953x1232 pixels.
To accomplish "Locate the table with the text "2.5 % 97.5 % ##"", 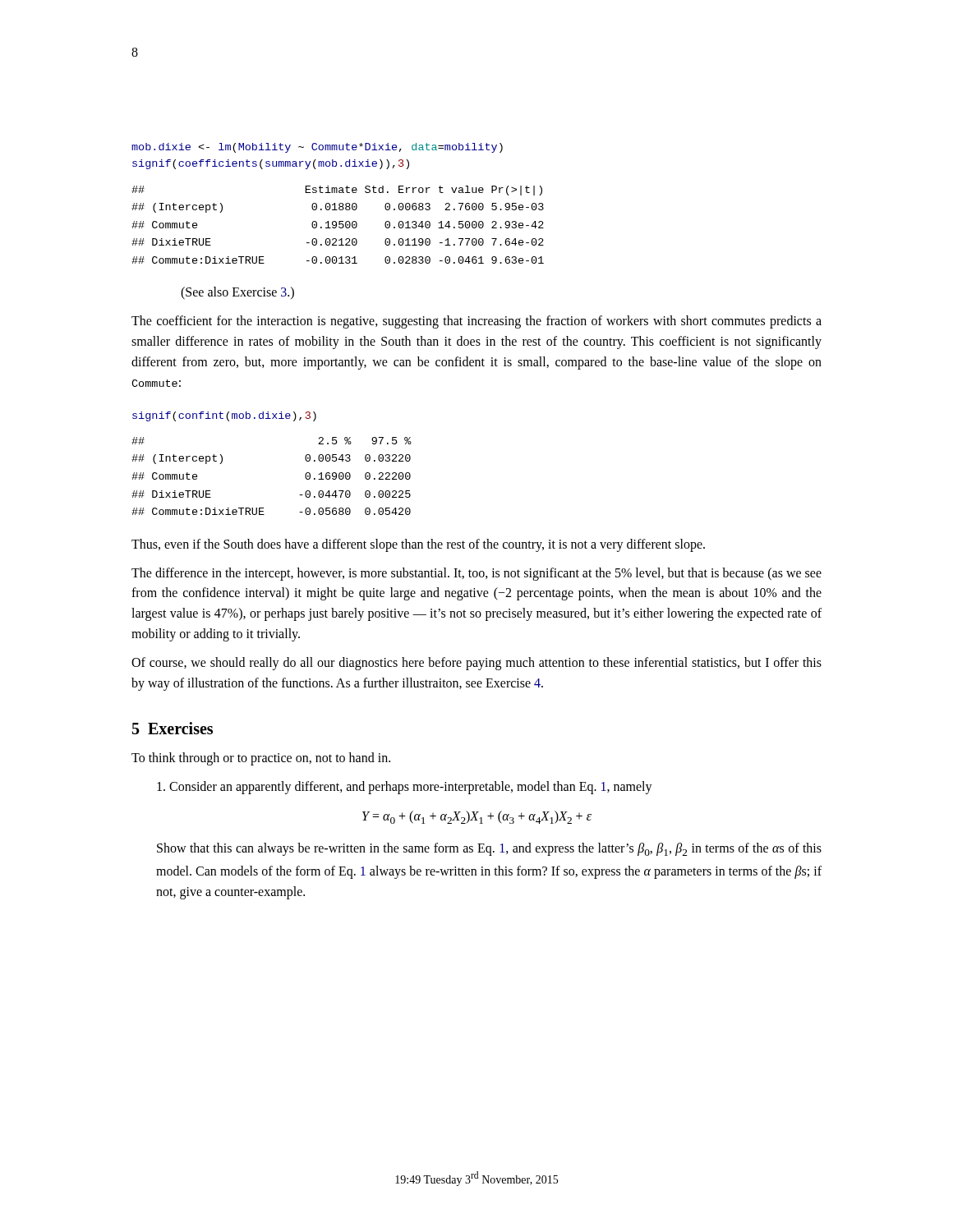I will [476, 477].
